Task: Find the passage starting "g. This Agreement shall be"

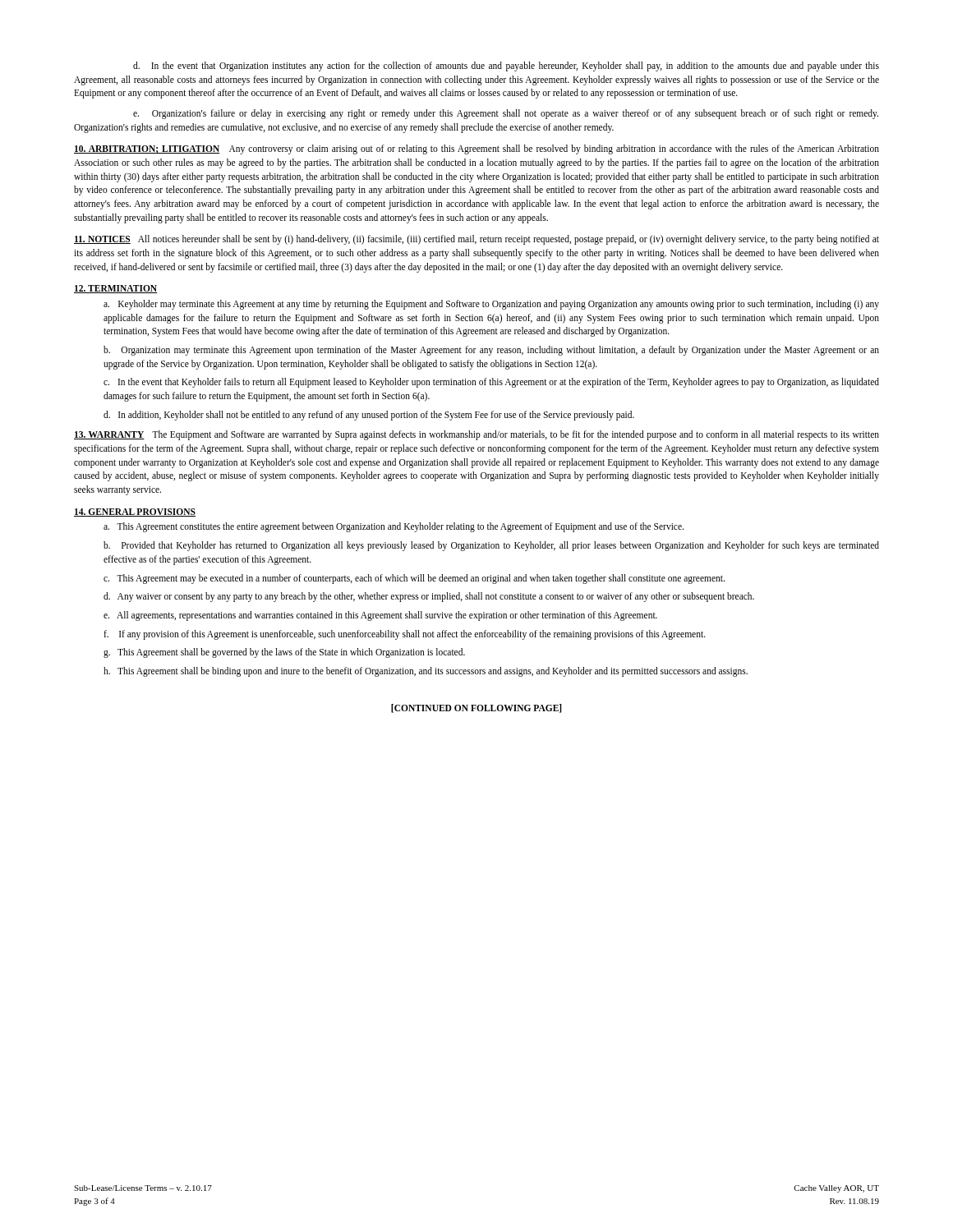Action: tap(284, 653)
